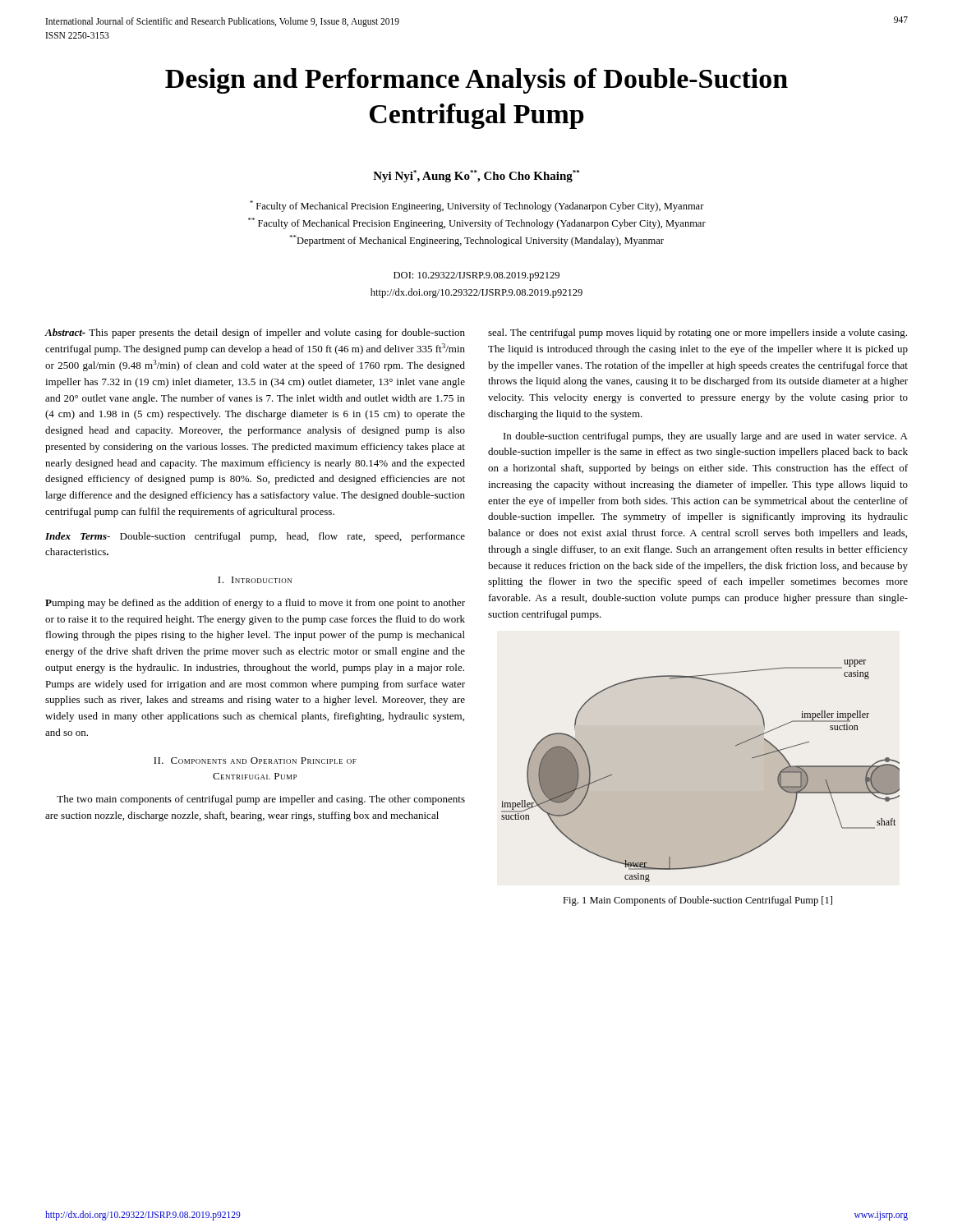Click where it says "I. Introduction"
953x1232 pixels.
click(255, 580)
